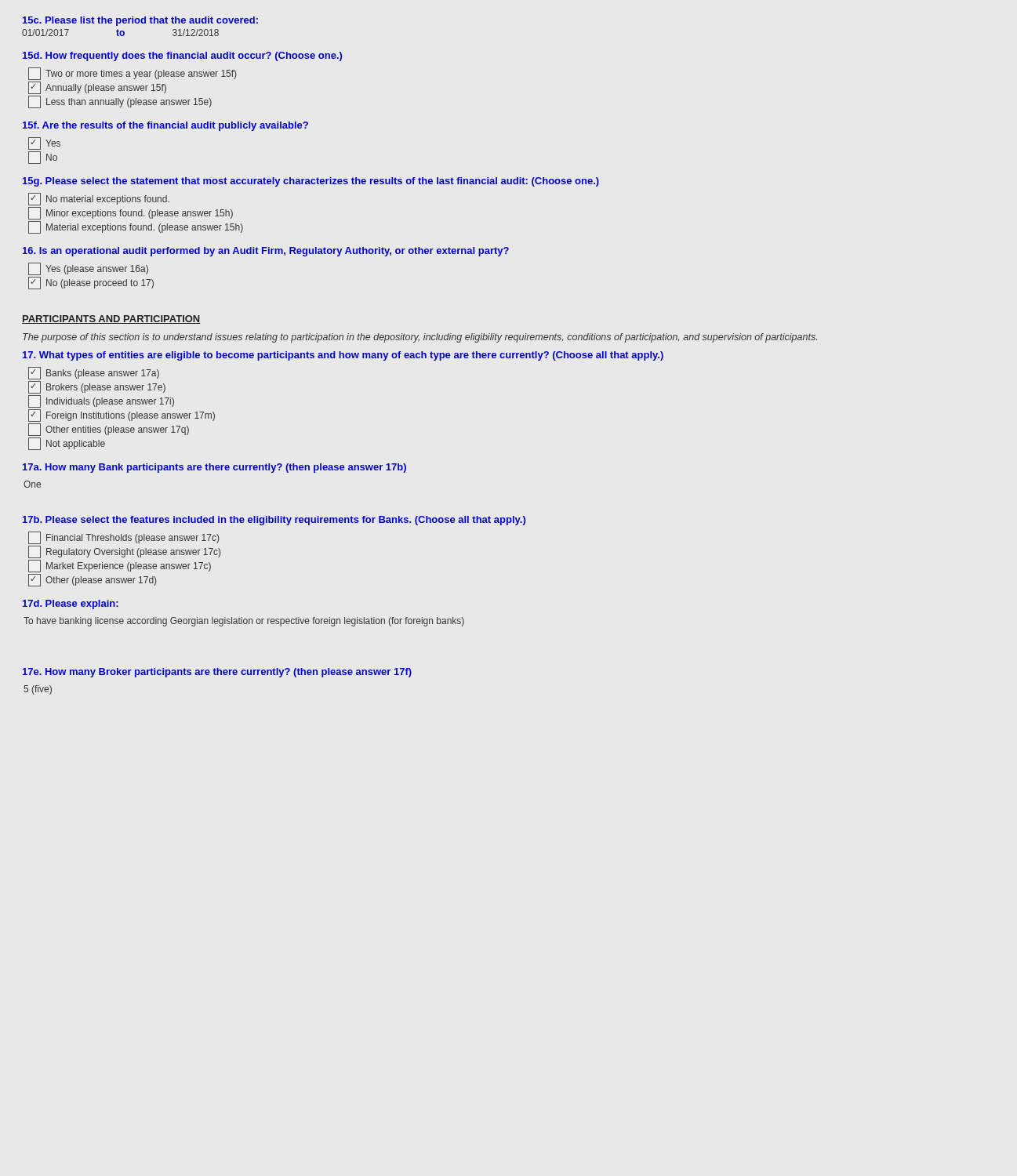This screenshot has height=1176, width=1017.
Task: Locate the block of text that opens with "Other entities (please answer"
Action: point(109,430)
